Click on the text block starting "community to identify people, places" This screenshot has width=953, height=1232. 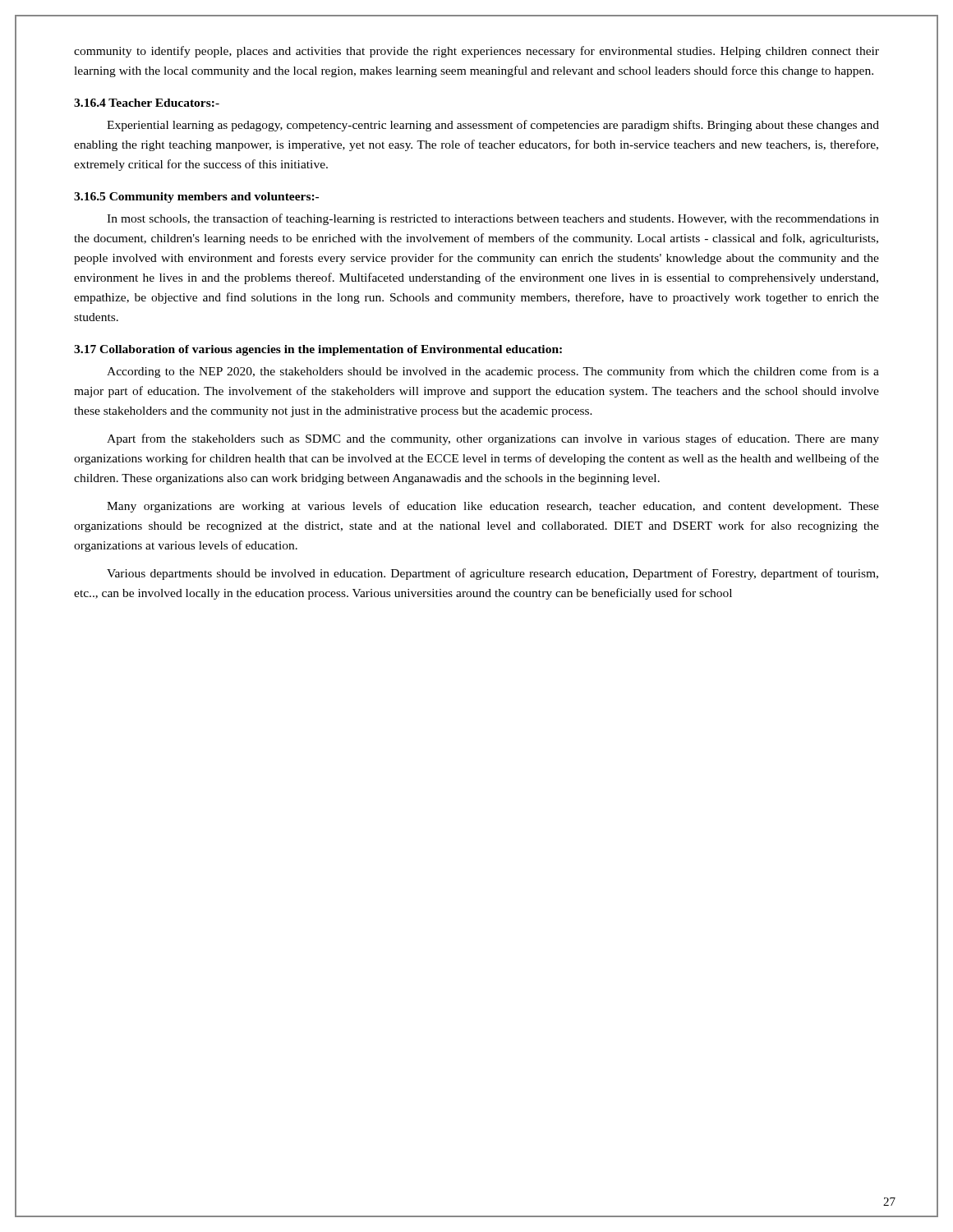[476, 60]
